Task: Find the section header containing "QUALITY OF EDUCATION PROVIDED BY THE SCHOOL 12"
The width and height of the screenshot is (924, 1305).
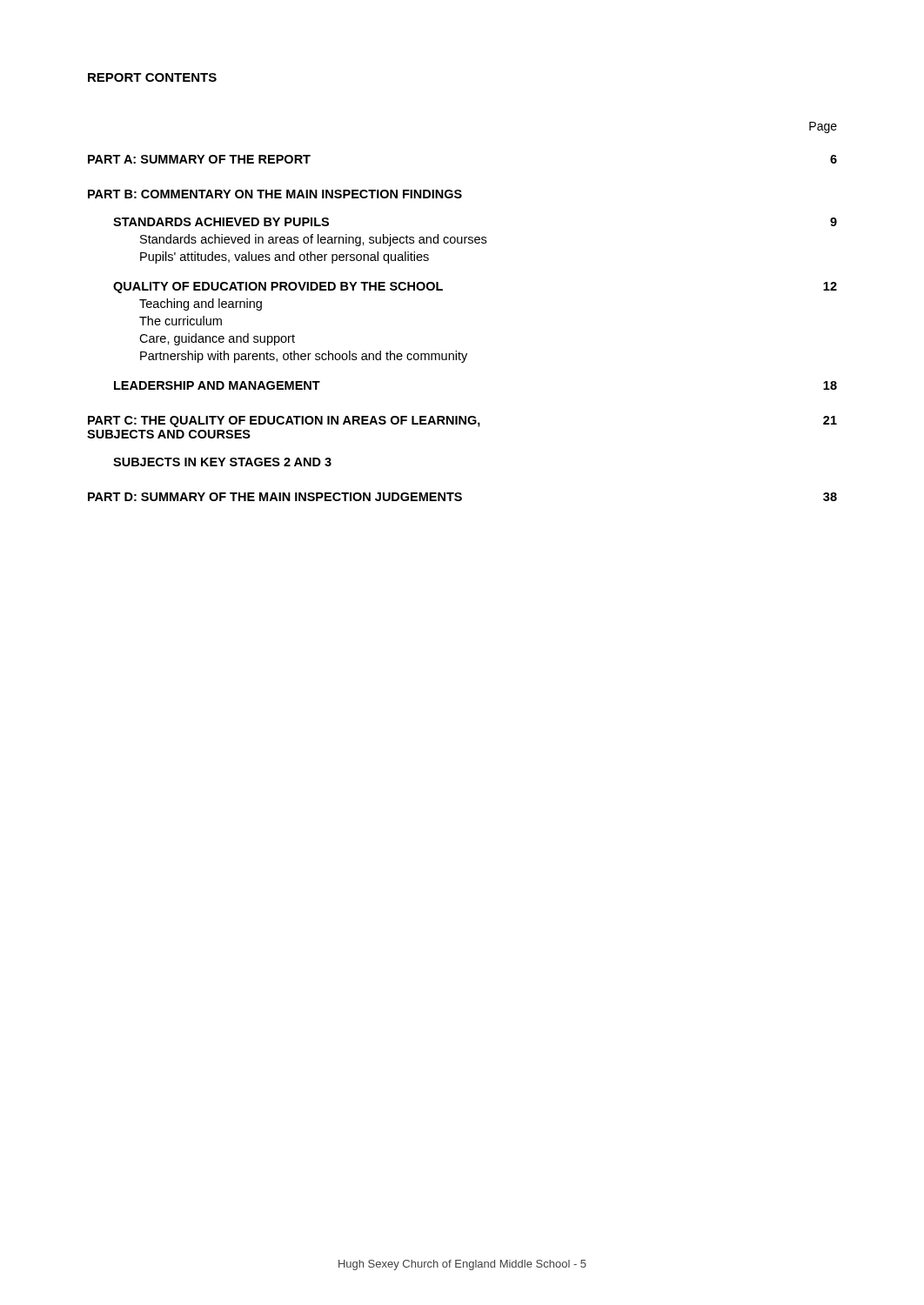Action: [275, 288]
